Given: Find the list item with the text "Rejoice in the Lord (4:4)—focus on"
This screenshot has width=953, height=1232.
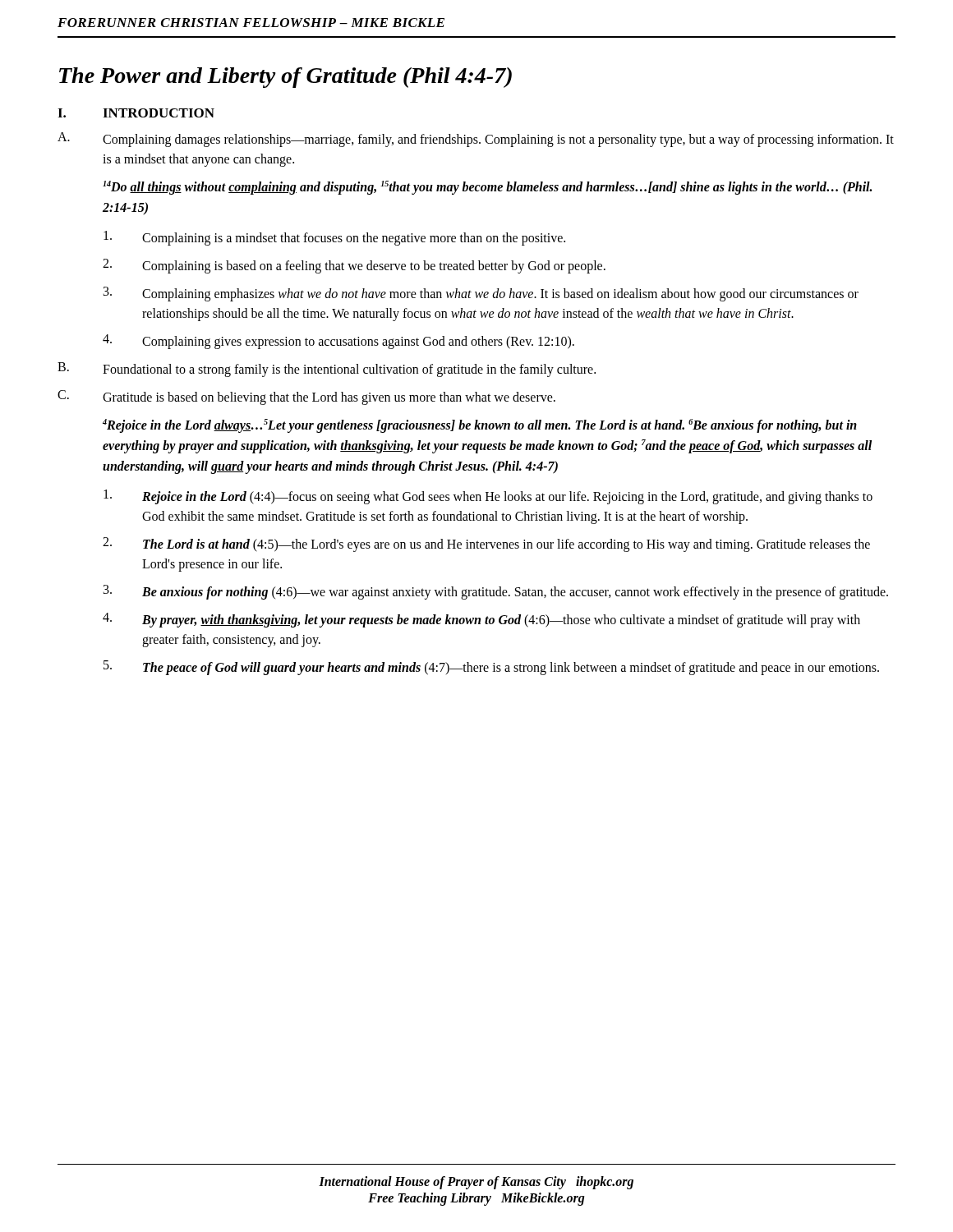Looking at the screenshot, I should point(499,507).
